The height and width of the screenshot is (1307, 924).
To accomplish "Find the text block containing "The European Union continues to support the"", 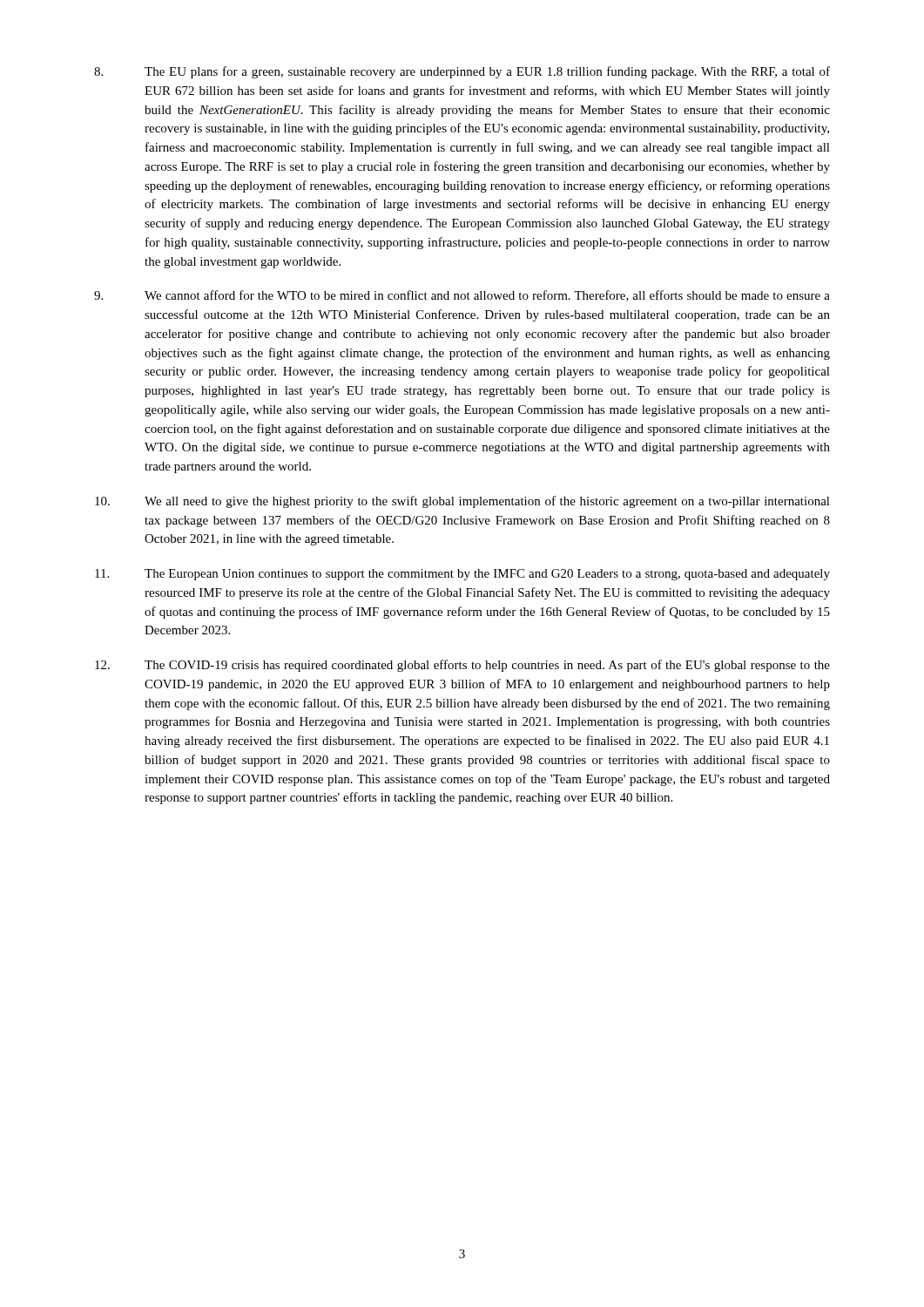I will pyautogui.click(x=462, y=603).
